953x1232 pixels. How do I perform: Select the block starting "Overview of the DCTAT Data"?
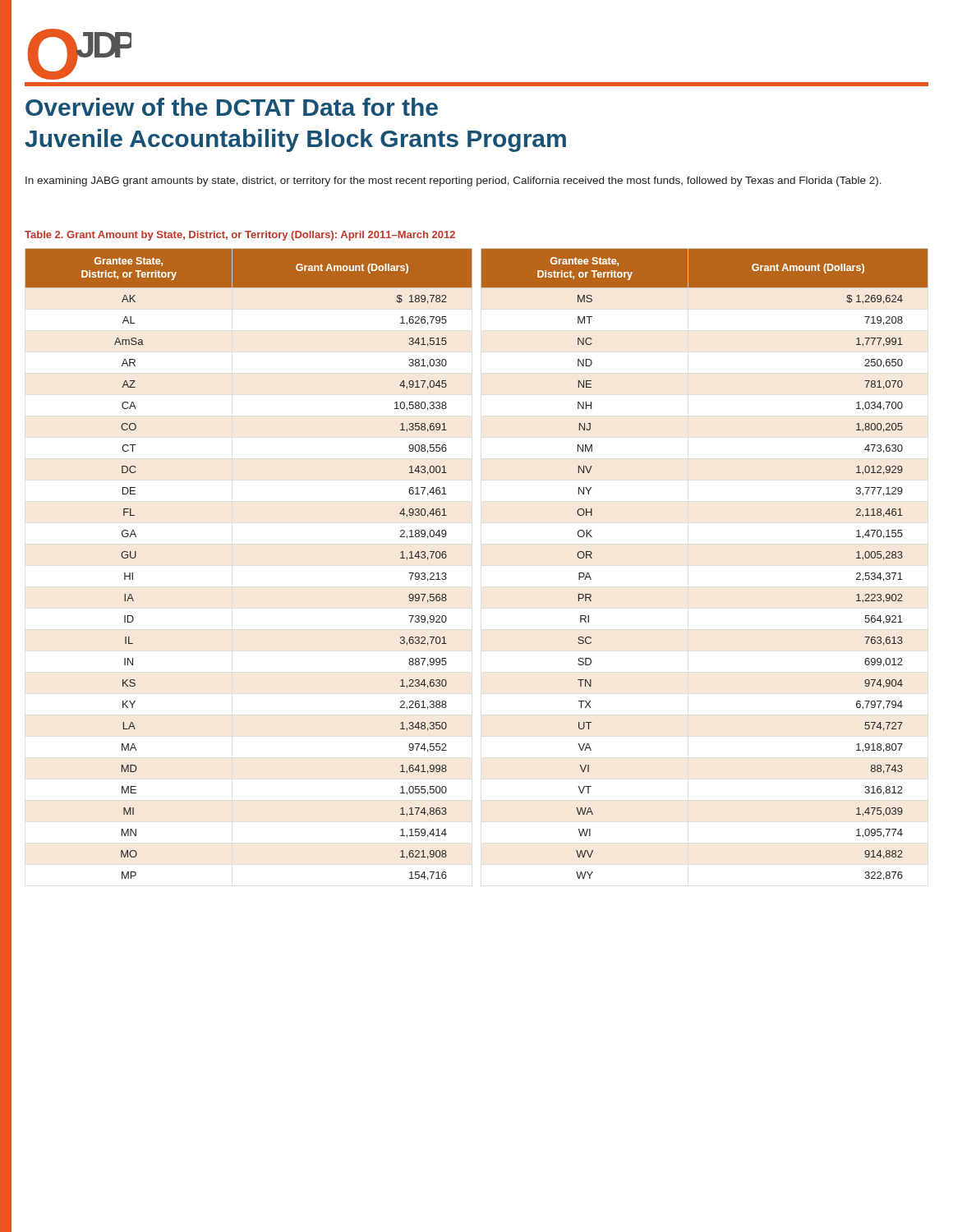tap(476, 123)
